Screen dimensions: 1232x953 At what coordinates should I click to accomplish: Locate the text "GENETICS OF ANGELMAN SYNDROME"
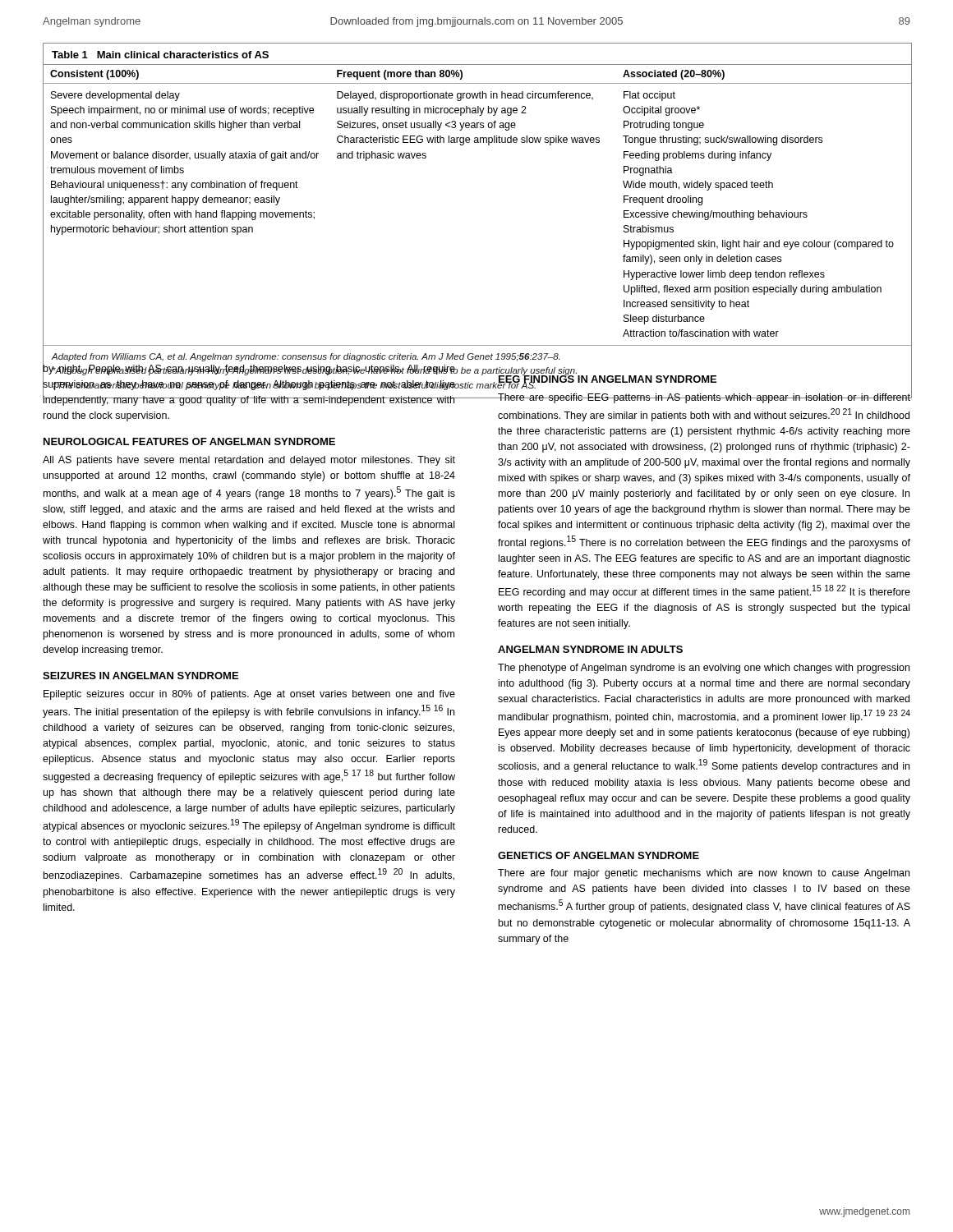pos(599,855)
